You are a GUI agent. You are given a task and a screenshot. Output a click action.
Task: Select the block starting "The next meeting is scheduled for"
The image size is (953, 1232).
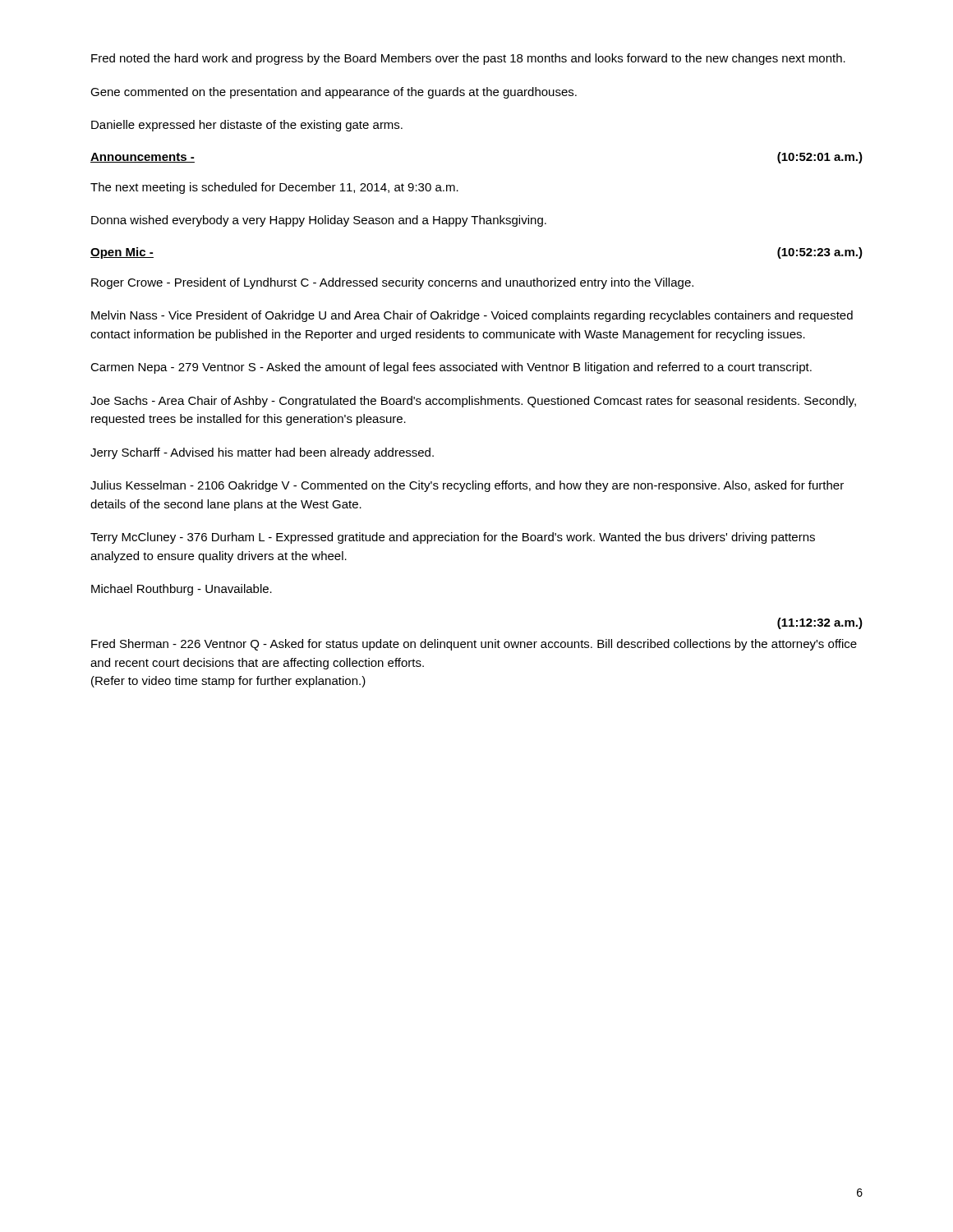(x=275, y=186)
